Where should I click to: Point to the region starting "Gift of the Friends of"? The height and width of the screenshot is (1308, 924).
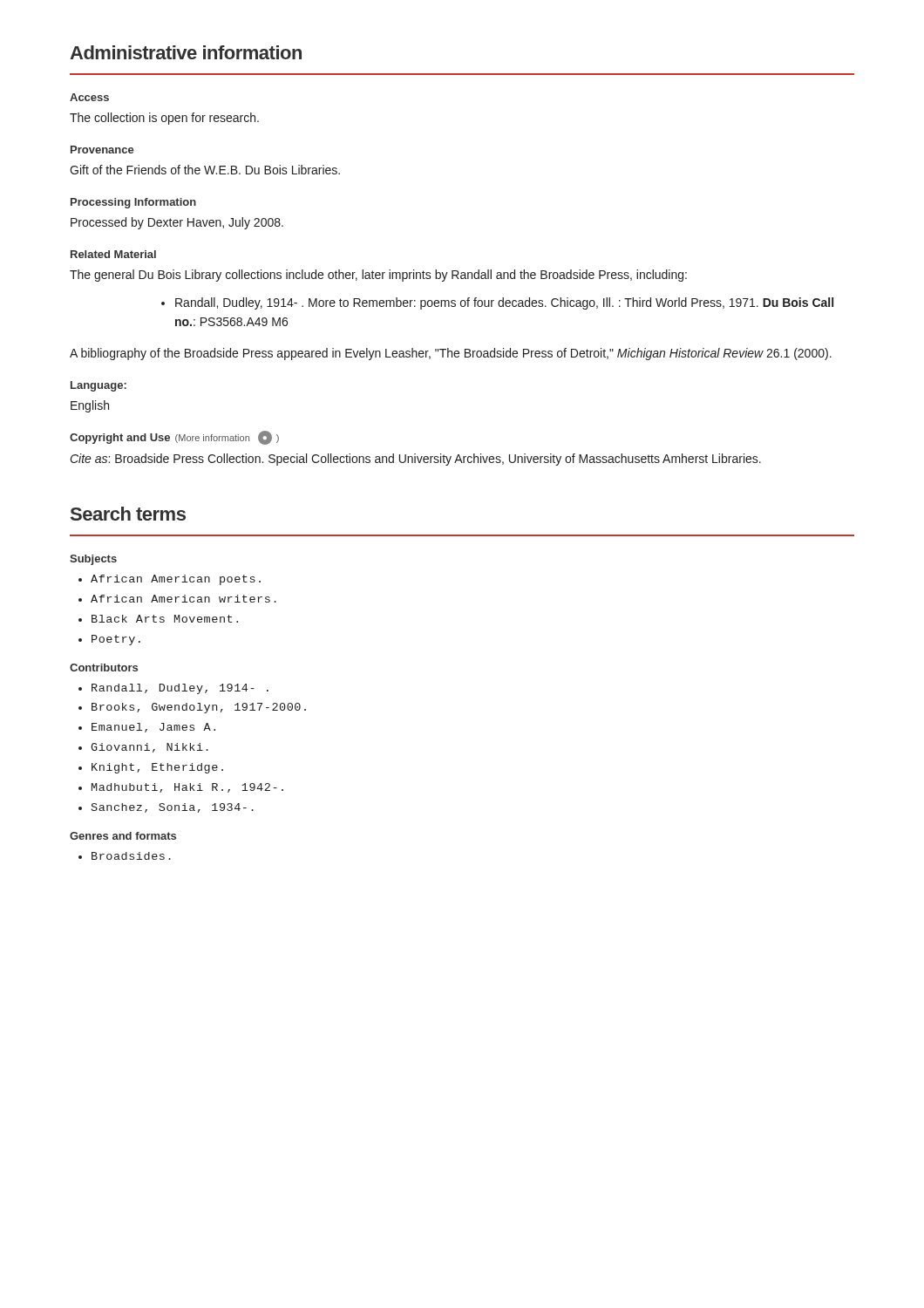click(x=205, y=170)
